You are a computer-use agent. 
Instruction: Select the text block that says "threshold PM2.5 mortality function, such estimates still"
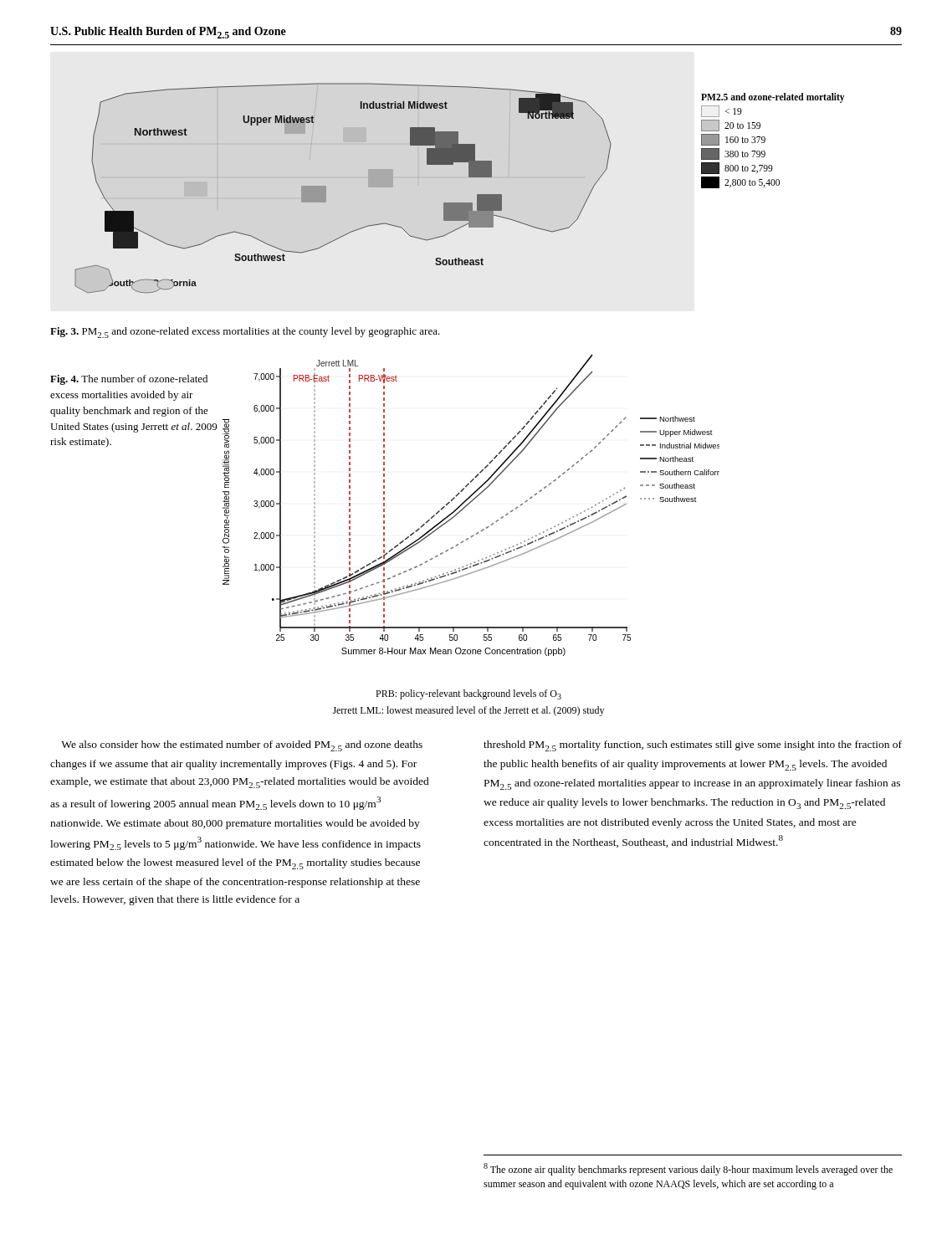(693, 793)
